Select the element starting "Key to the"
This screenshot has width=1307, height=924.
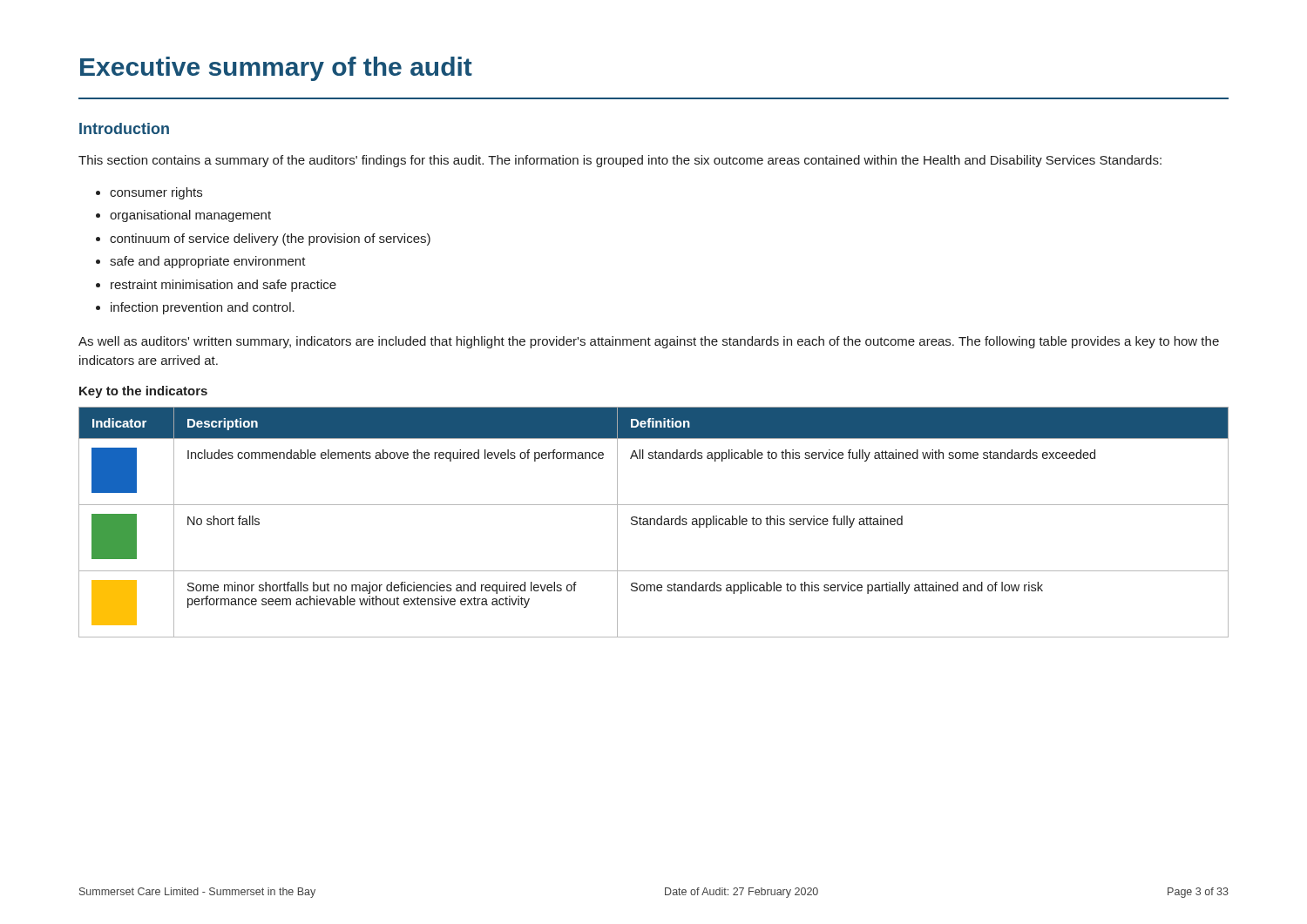point(143,390)
